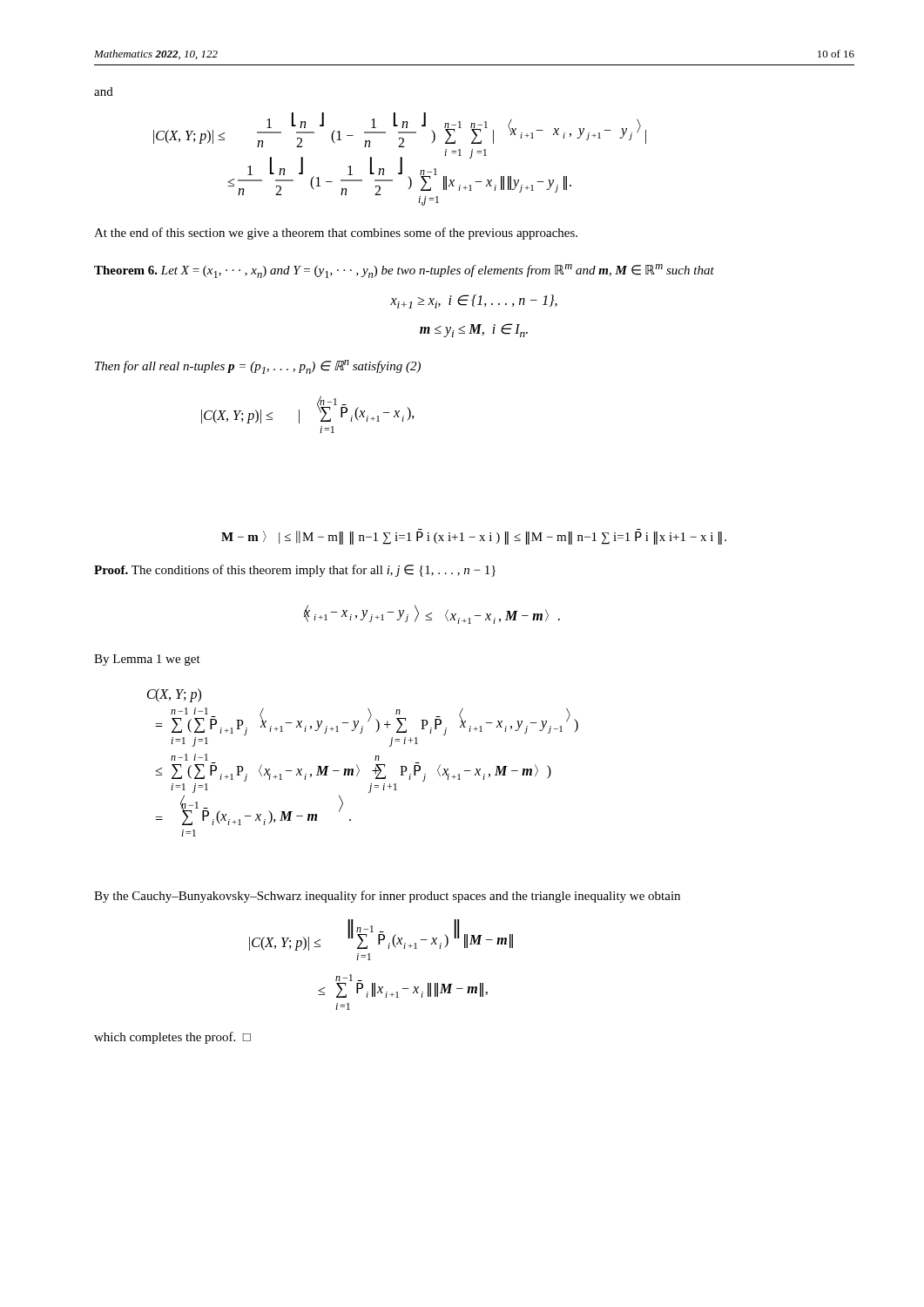Click on the text block starting "Theorem 6. Let"
Image resolution: width=924 pixels, height=1307 pixels.
pyautogui.click(x=404, y=270)
